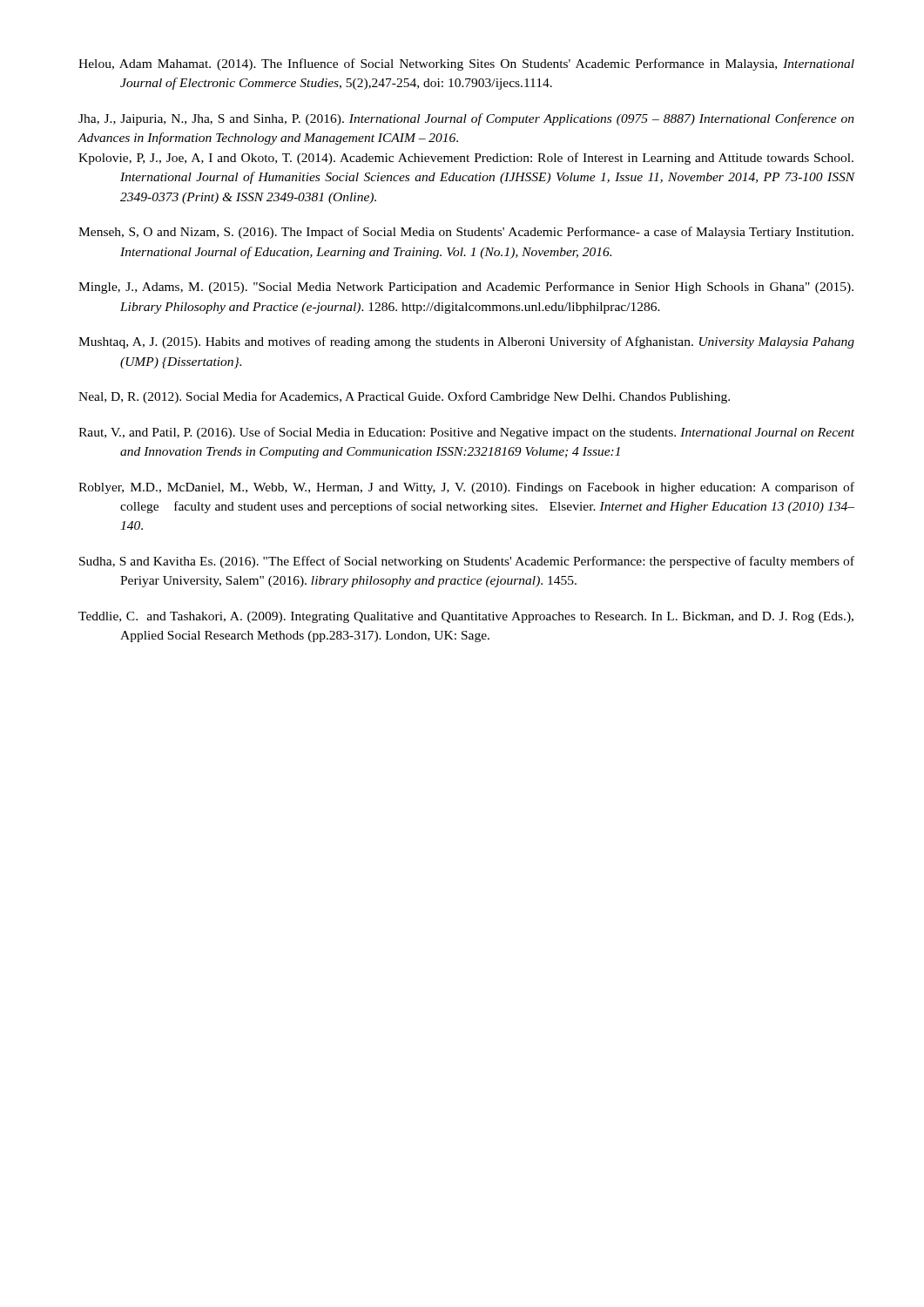This screenshot has width=924, height=1307.
Task: Find the list item that says "Raut, V., and Patil,"
Action: click(x=466, y=442)
